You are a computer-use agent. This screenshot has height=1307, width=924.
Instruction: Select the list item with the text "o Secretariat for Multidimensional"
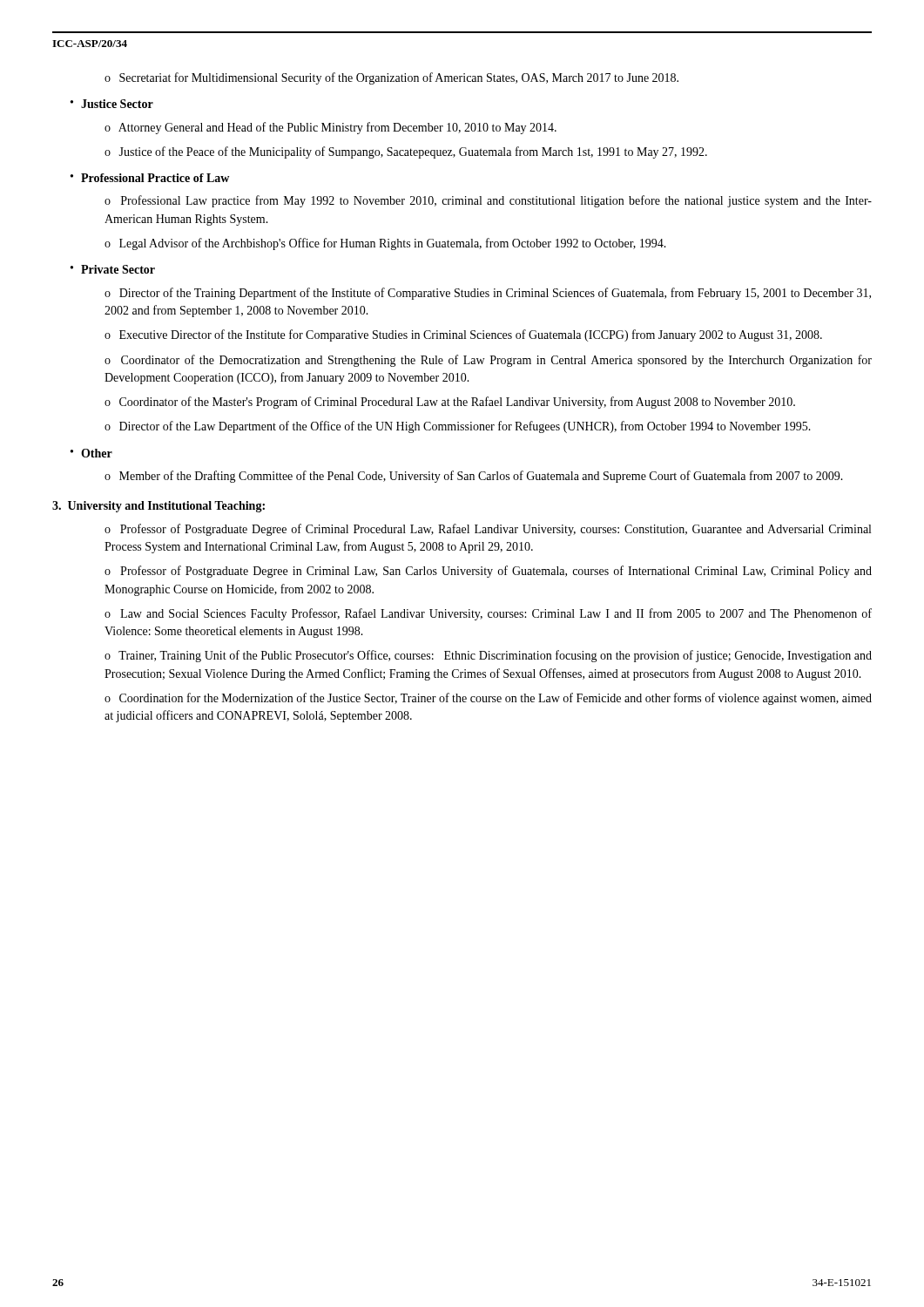(x=488, y=79)
